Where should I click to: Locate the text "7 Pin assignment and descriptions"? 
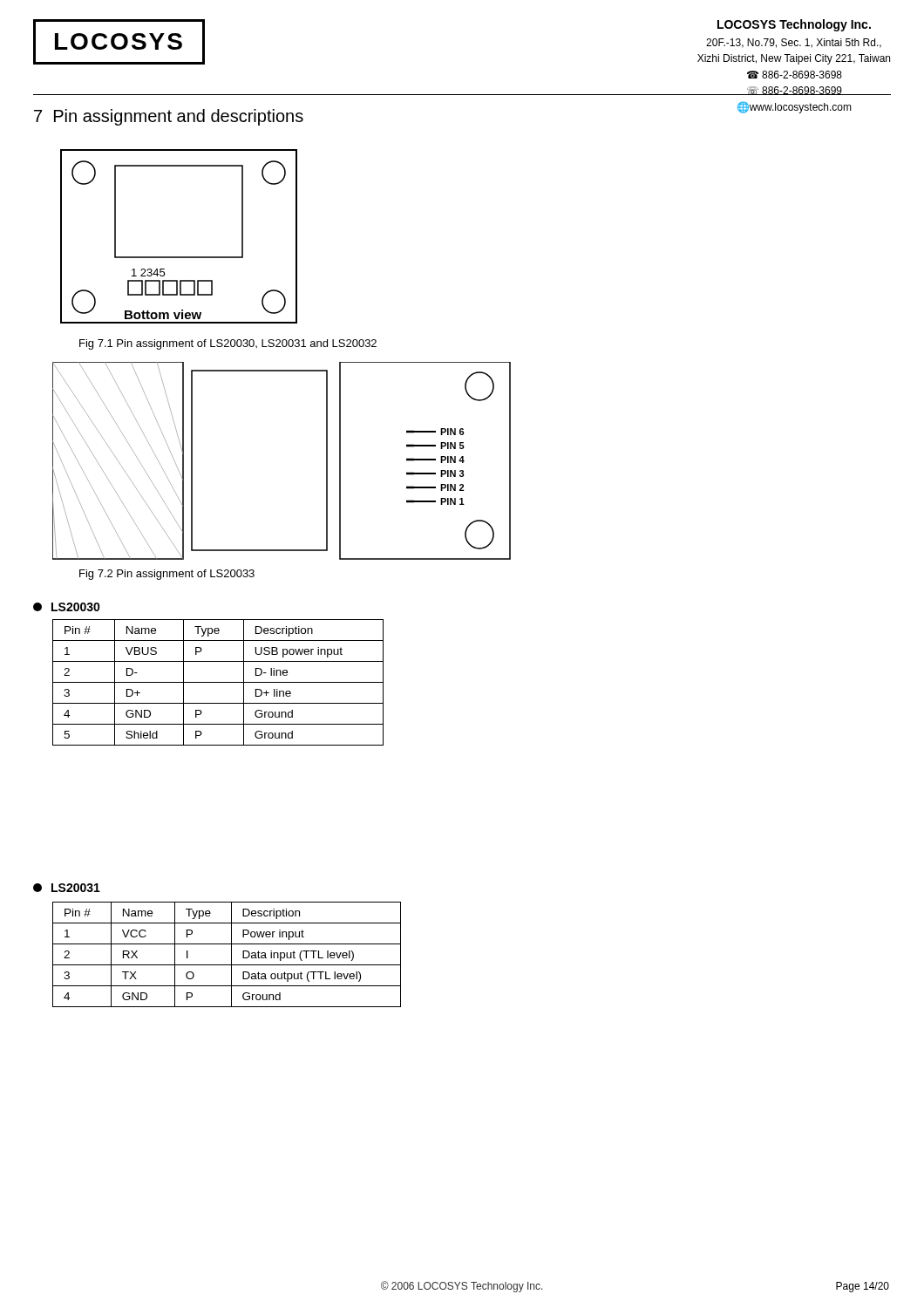(168, 116)
